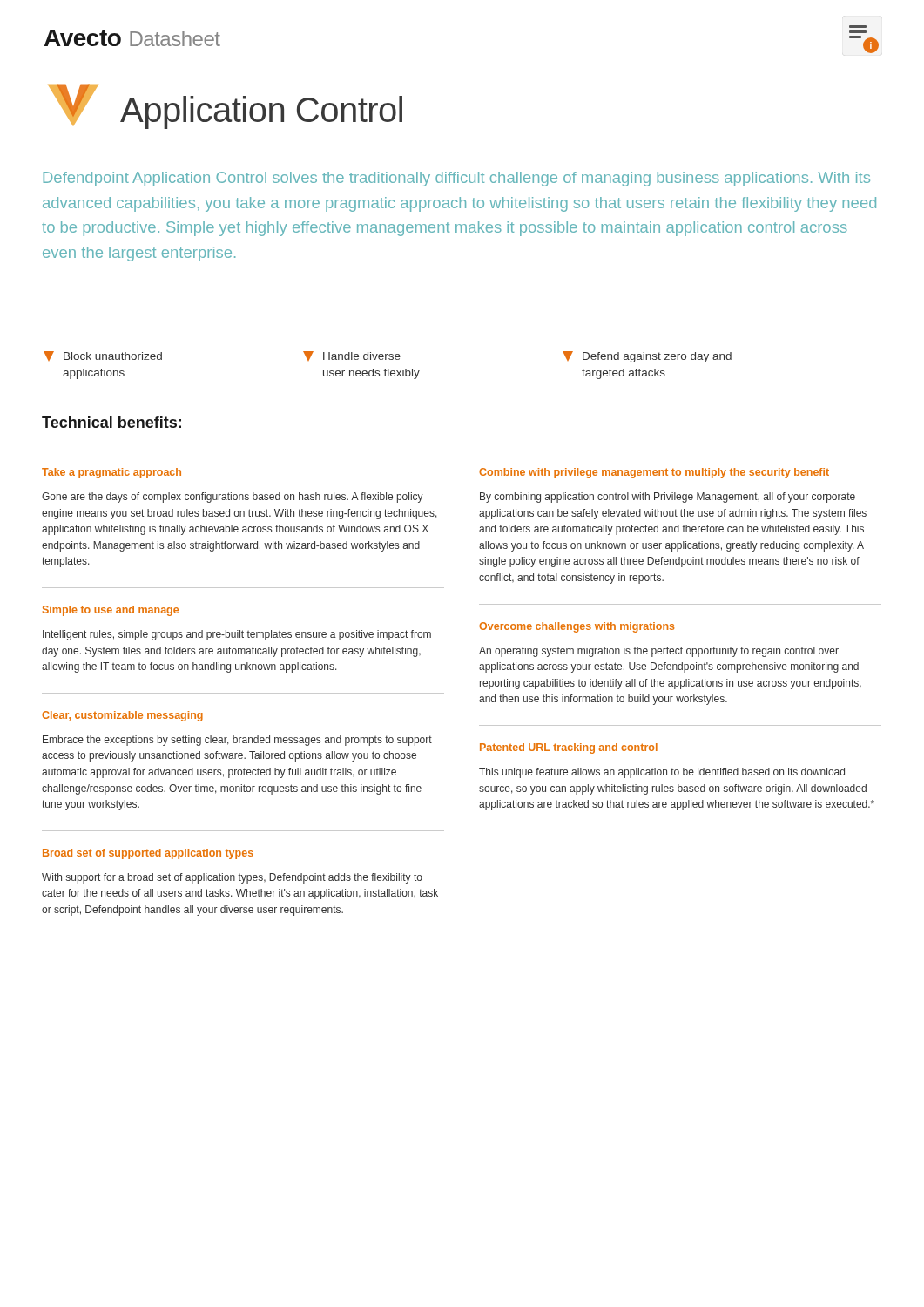Click on the section header that reads "Technical benefits:"

pos(112,423)
